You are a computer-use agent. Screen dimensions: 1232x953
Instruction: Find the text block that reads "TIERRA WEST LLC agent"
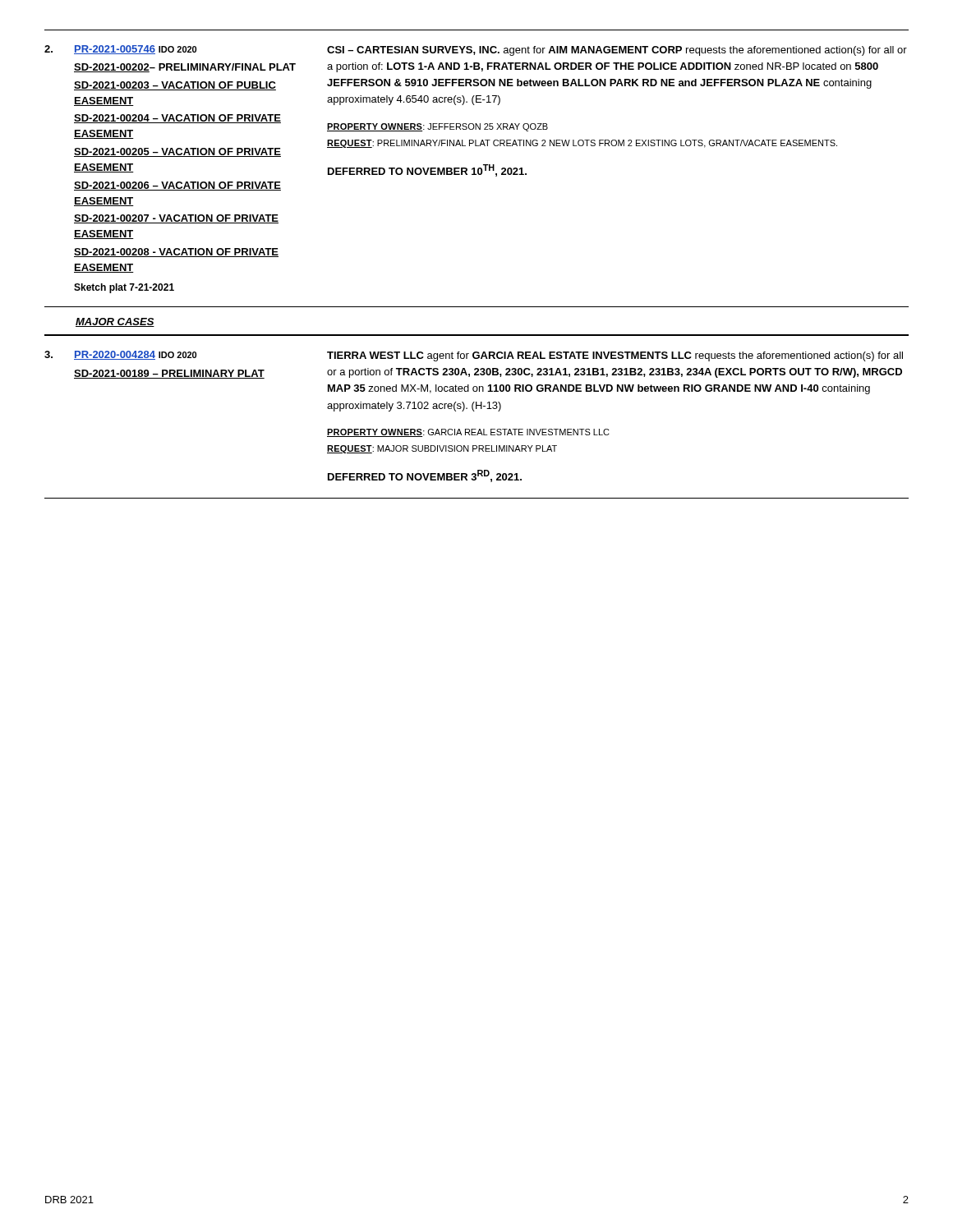coord(615,356)
